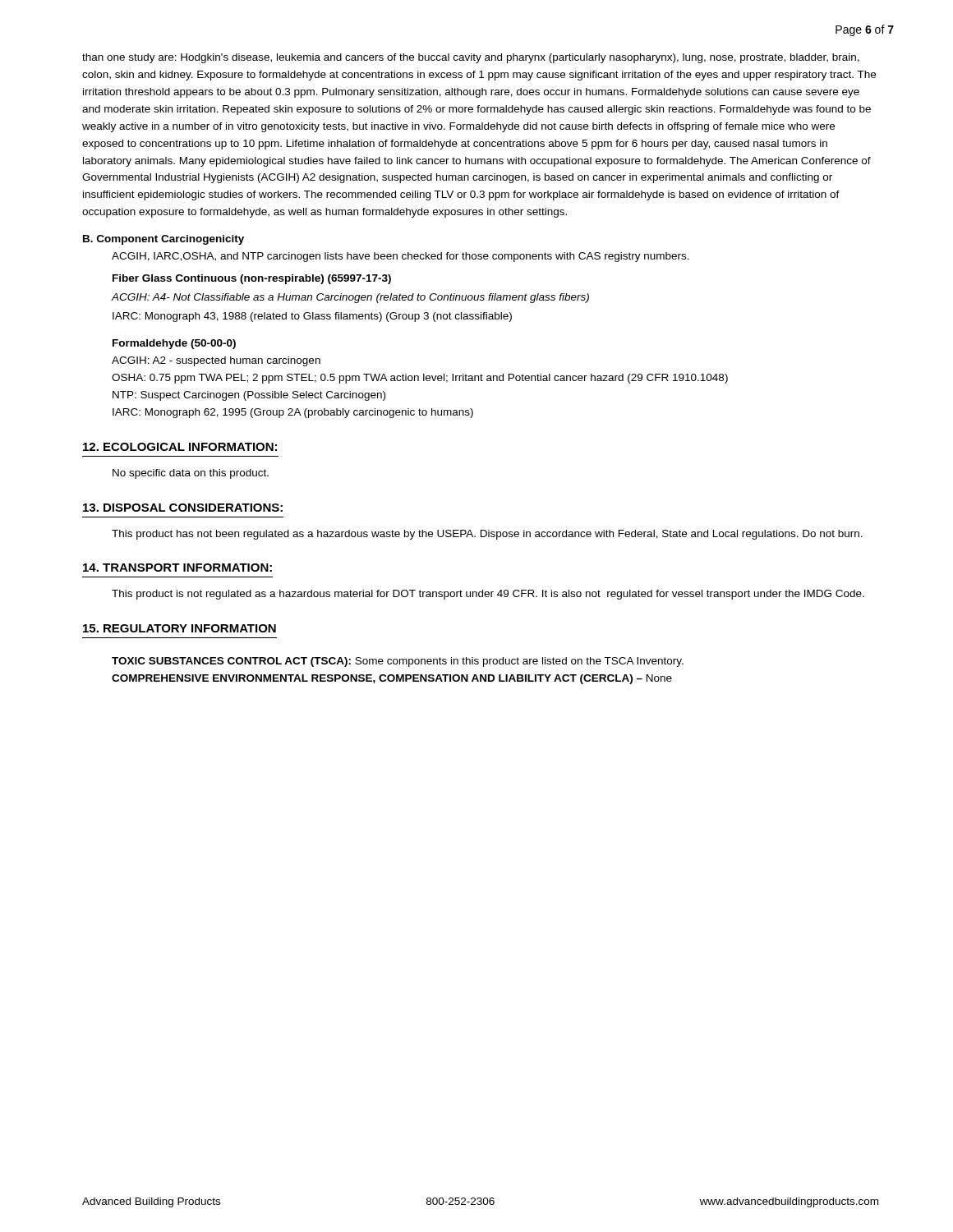Locate the text "B. Component Carcinogenicity"
Image resolution: width=953 pixels, height=1232 pixels.
[163, 239]
